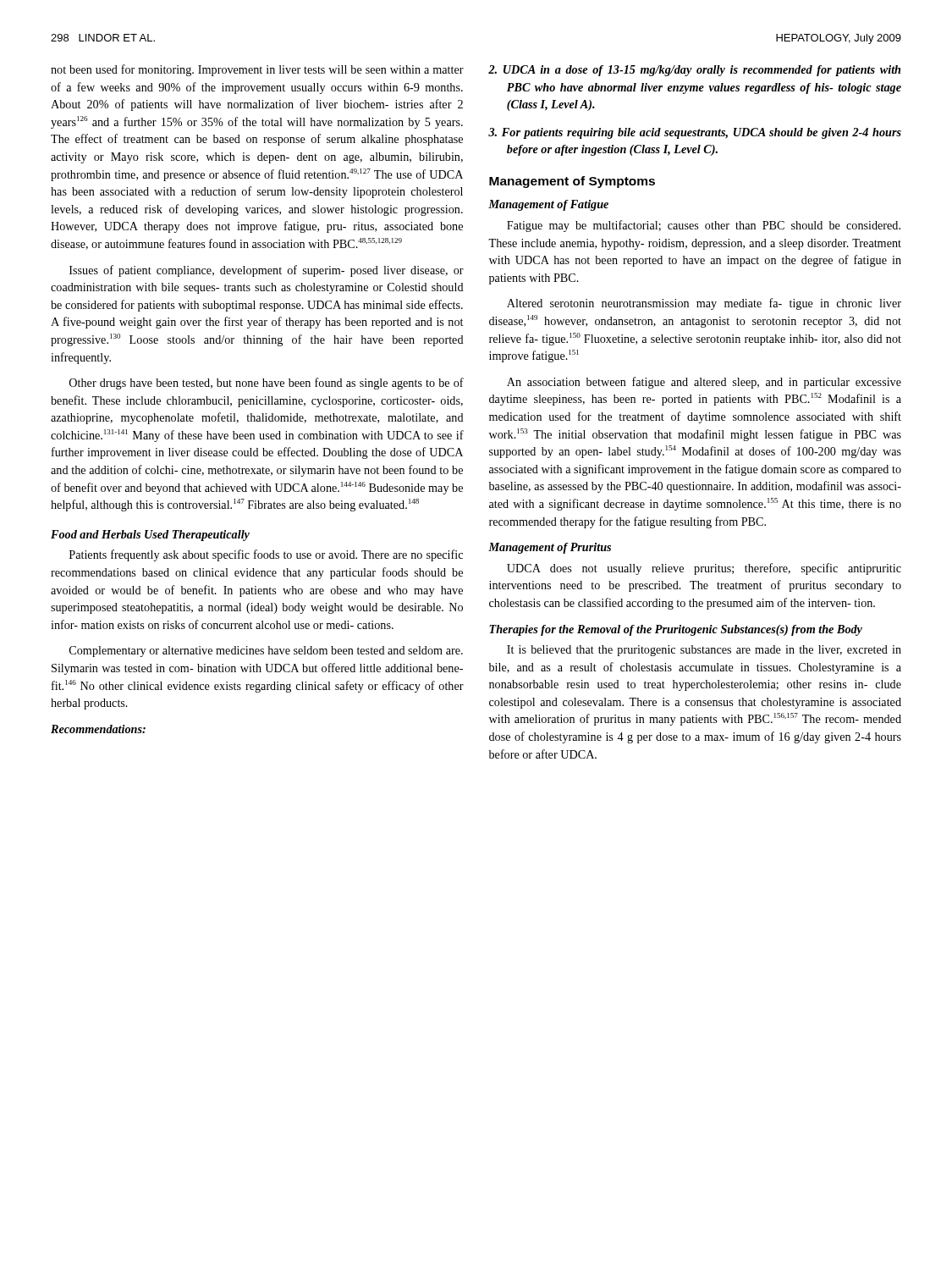Click on the text starting "An association between fatigue and altered sleep,"
This screenshot has height=1270, width=952.
pyautogui.click(x=695, y=452)
